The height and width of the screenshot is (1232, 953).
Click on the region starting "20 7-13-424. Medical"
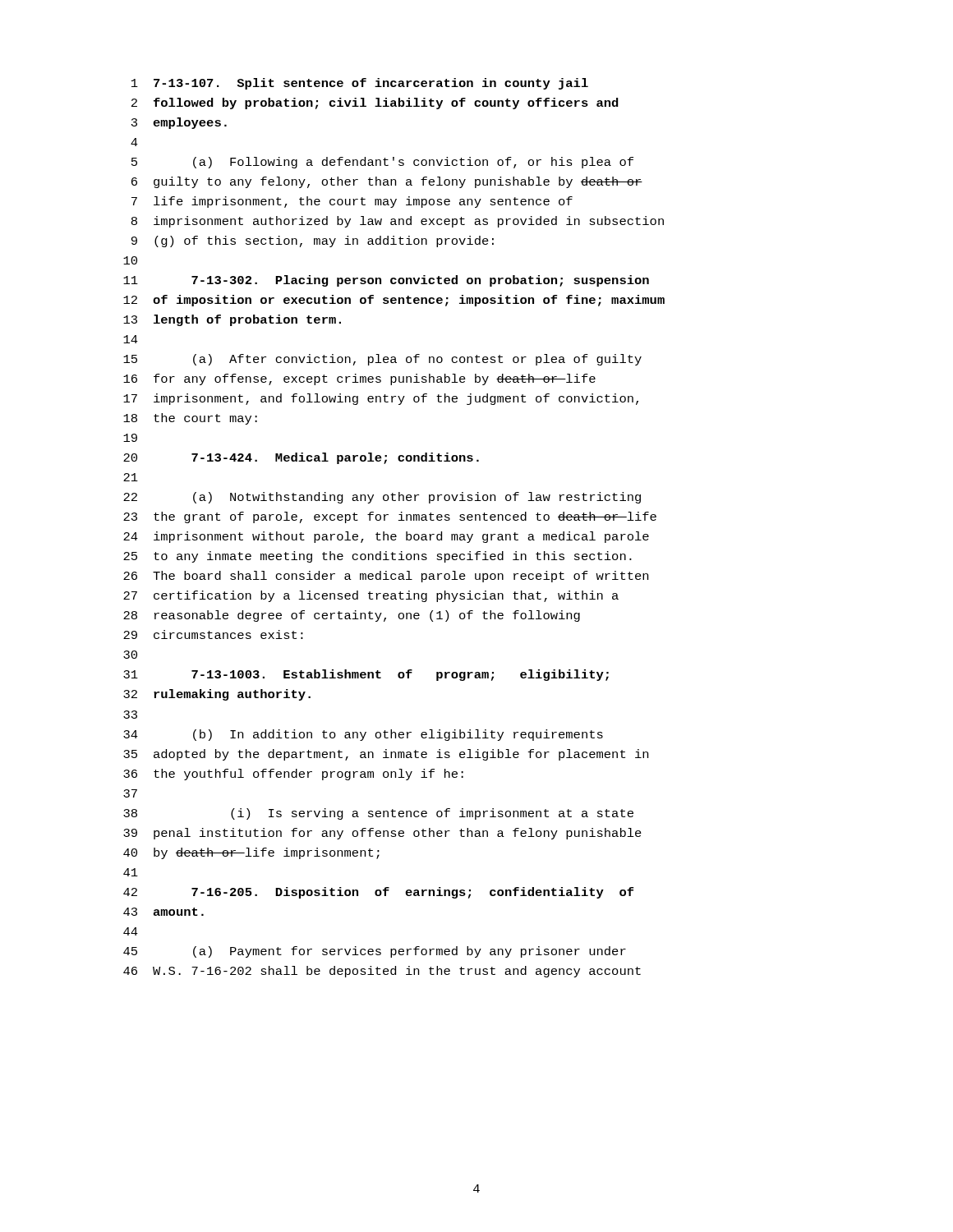pyautogui.click(x=476, y=459)
